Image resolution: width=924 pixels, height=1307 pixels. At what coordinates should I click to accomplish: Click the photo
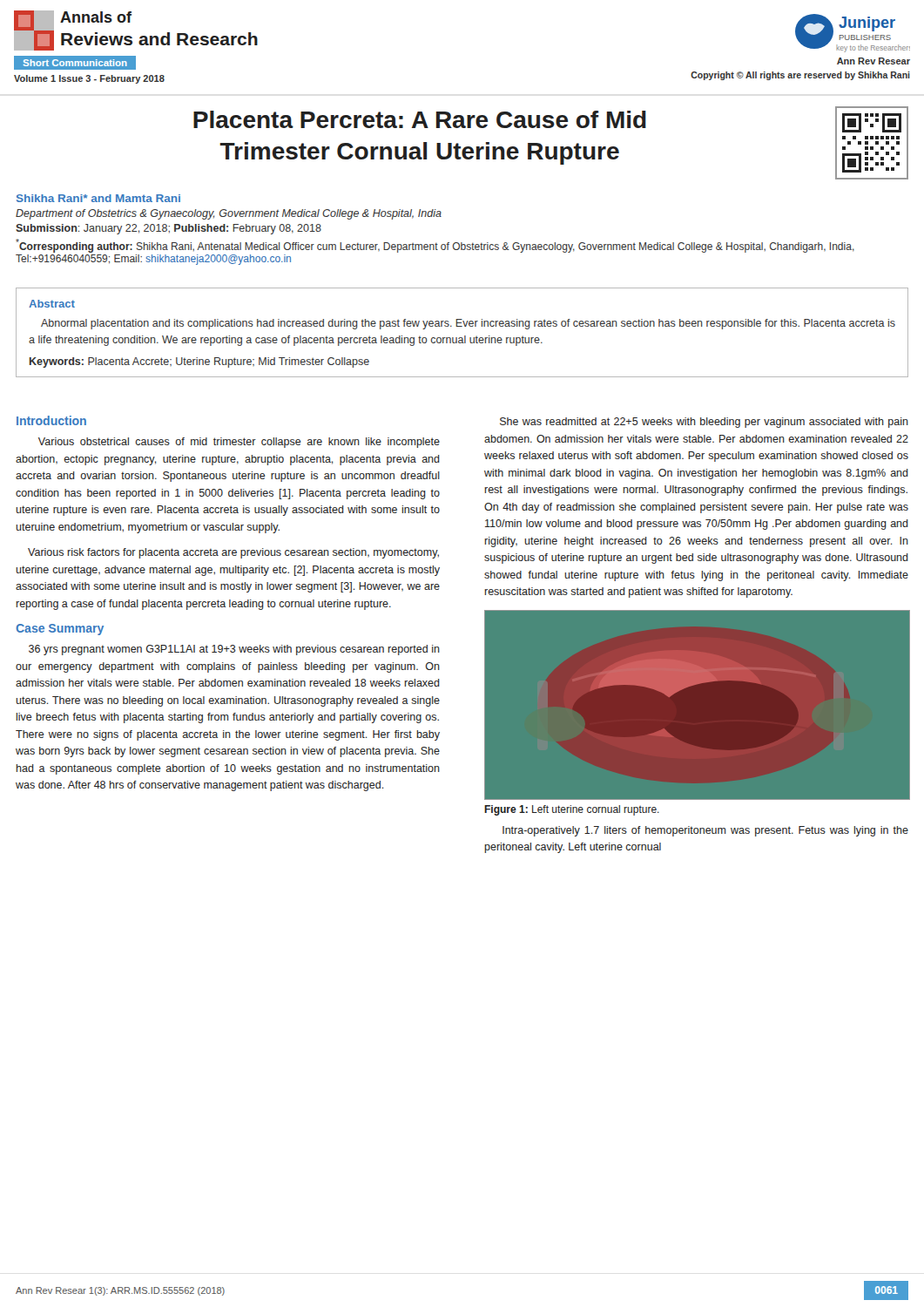click(x=697, y=704)
